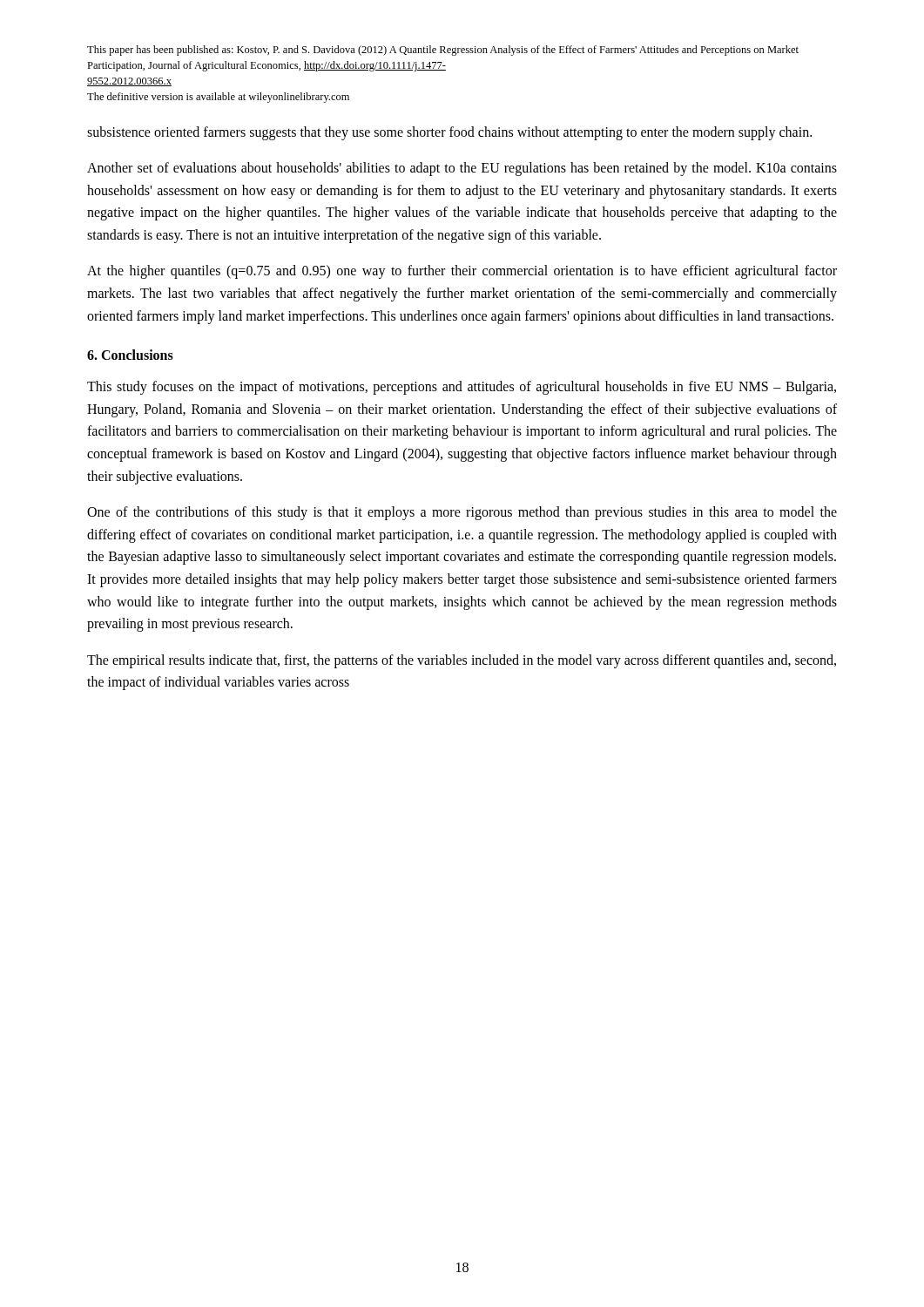Select the text block containing "Another set of"

pos(462,202)
